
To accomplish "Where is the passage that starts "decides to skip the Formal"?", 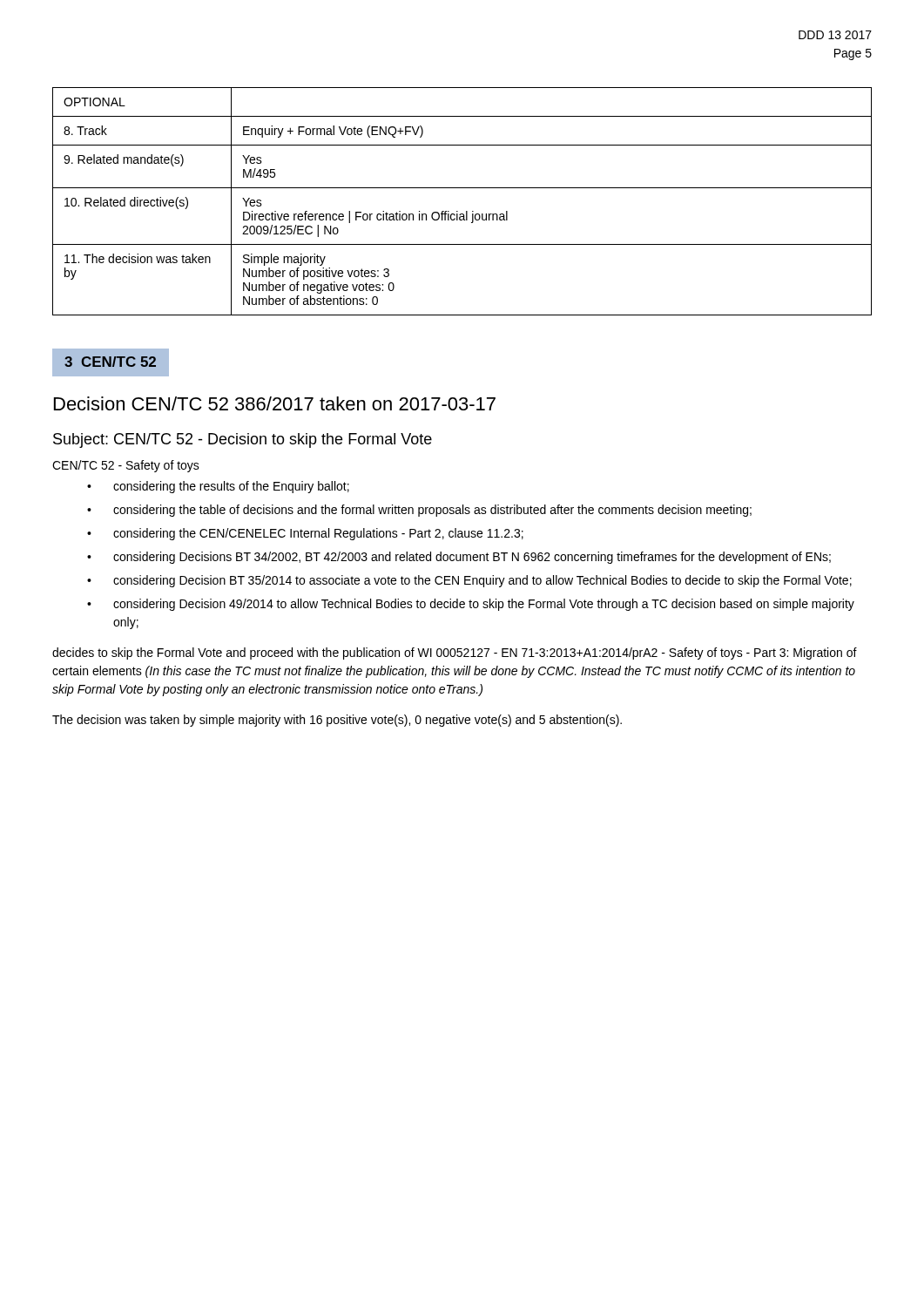I will coord(454,671).
